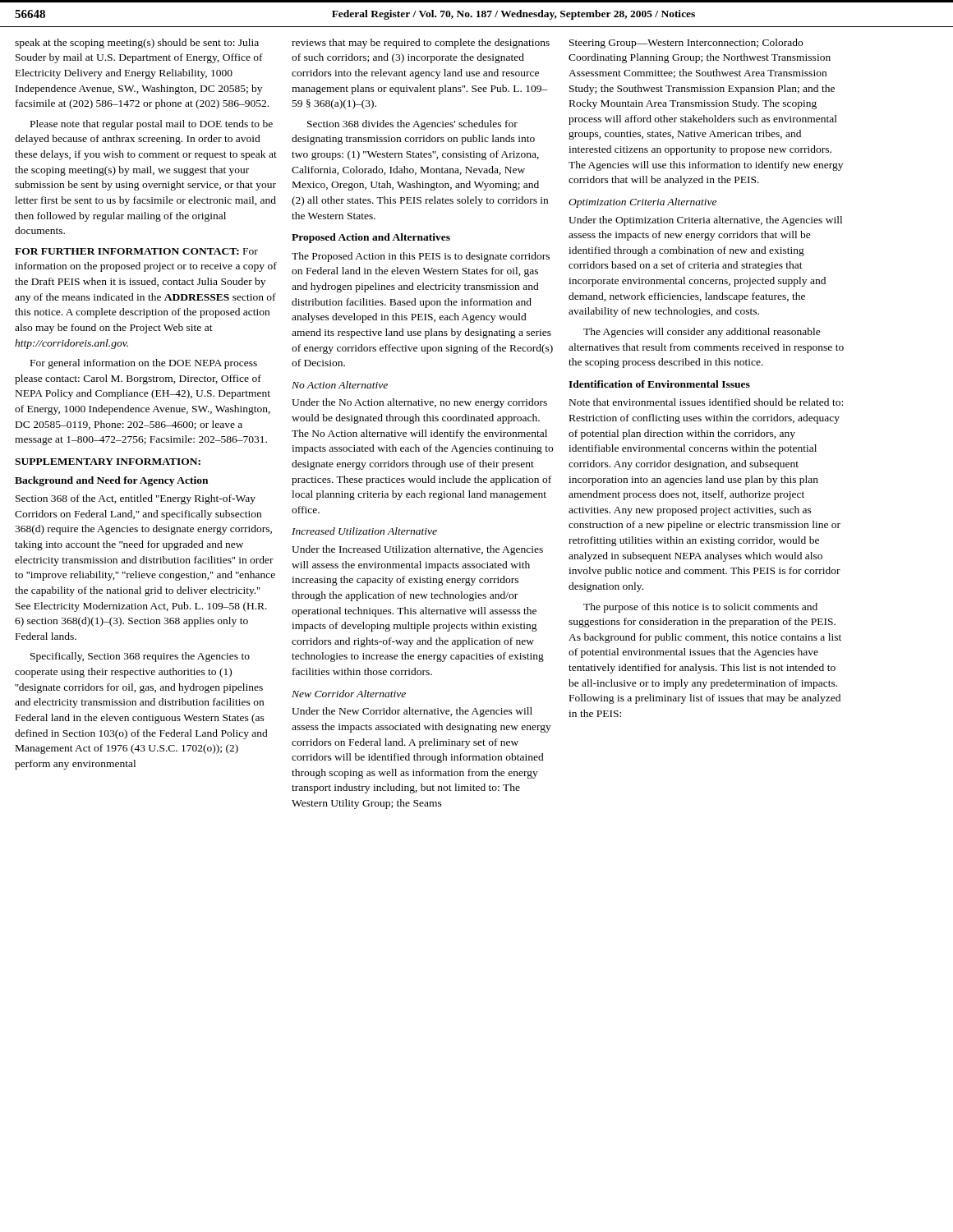This screenshot has width=953, height=1232.
Task: Point to the region starting "FOR FURTHER INFORMATION CONTACT: For"
Action: [136, 251]
